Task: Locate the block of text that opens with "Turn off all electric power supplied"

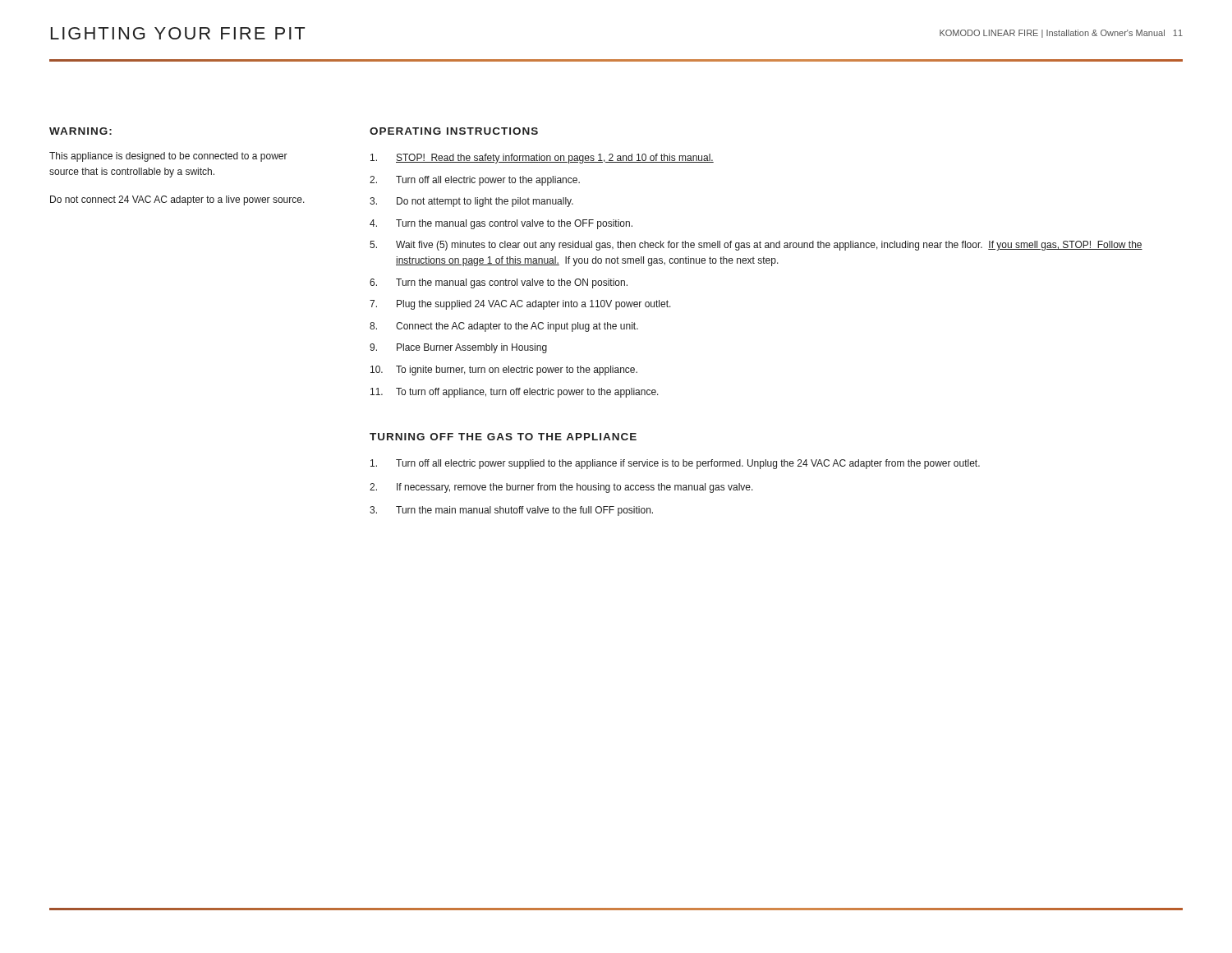Action: click(x=675, y=464)
